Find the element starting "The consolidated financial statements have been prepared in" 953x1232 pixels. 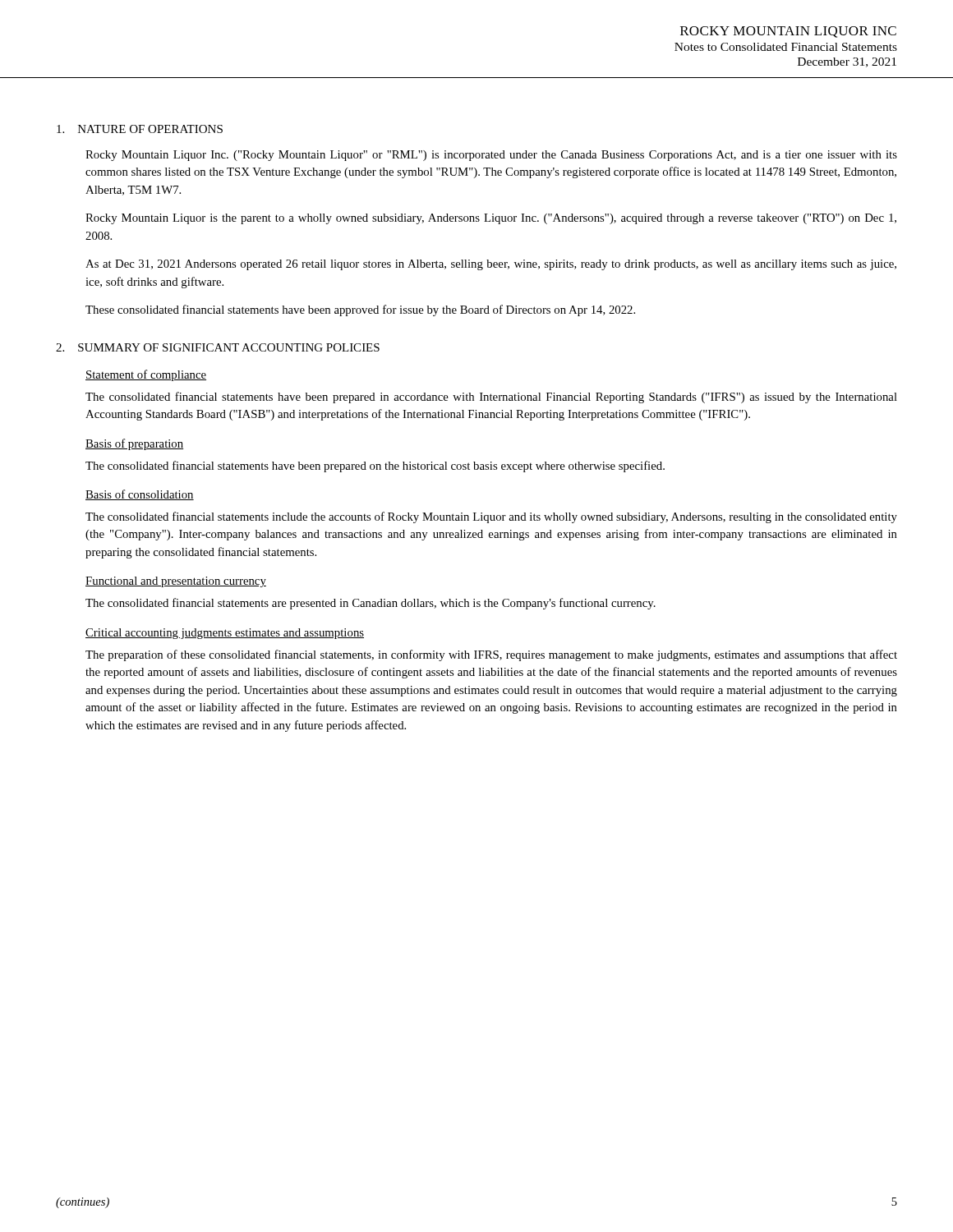[x=491, y=405]
